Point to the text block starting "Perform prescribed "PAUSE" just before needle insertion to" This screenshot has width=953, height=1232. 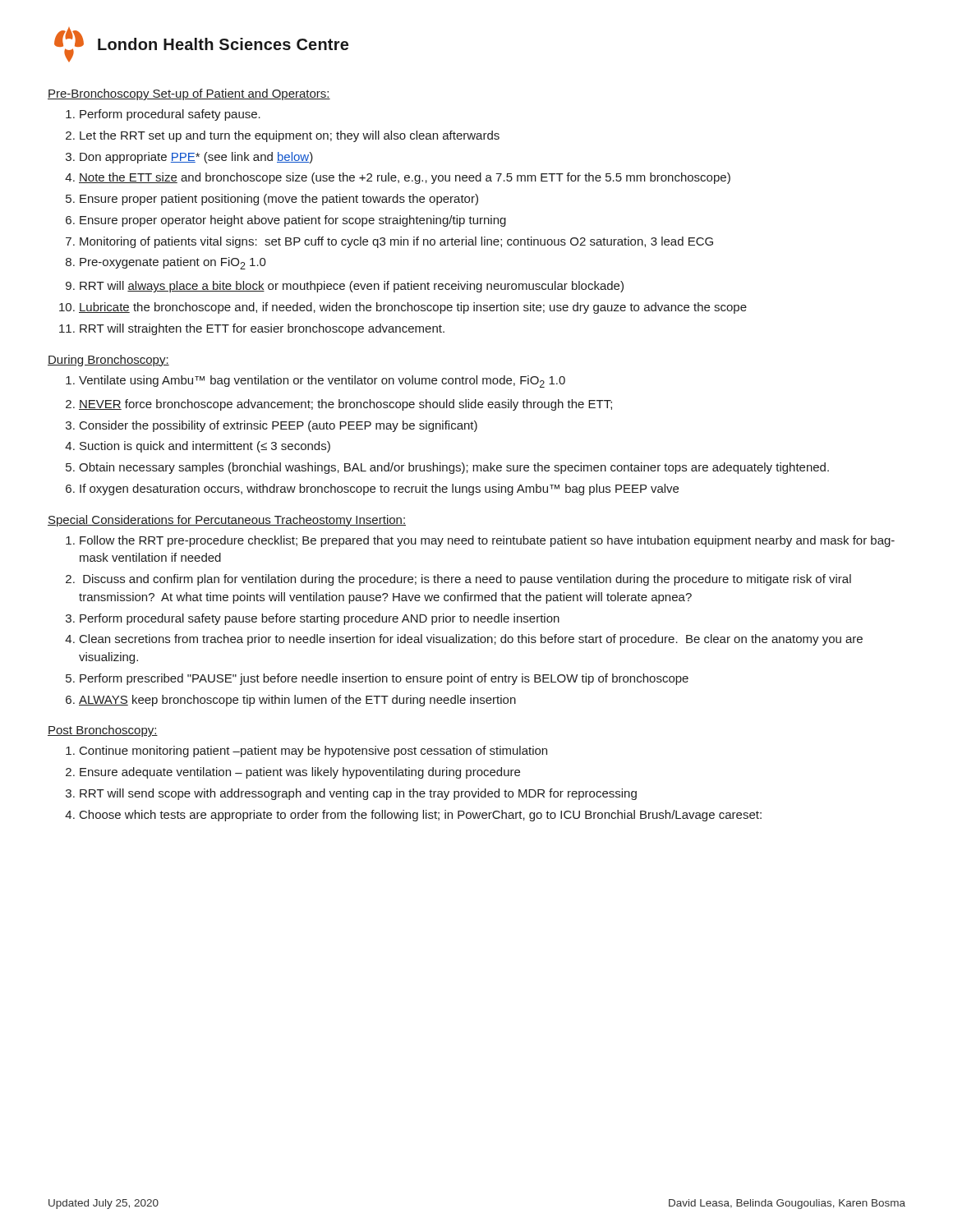(x=384, y=678)
